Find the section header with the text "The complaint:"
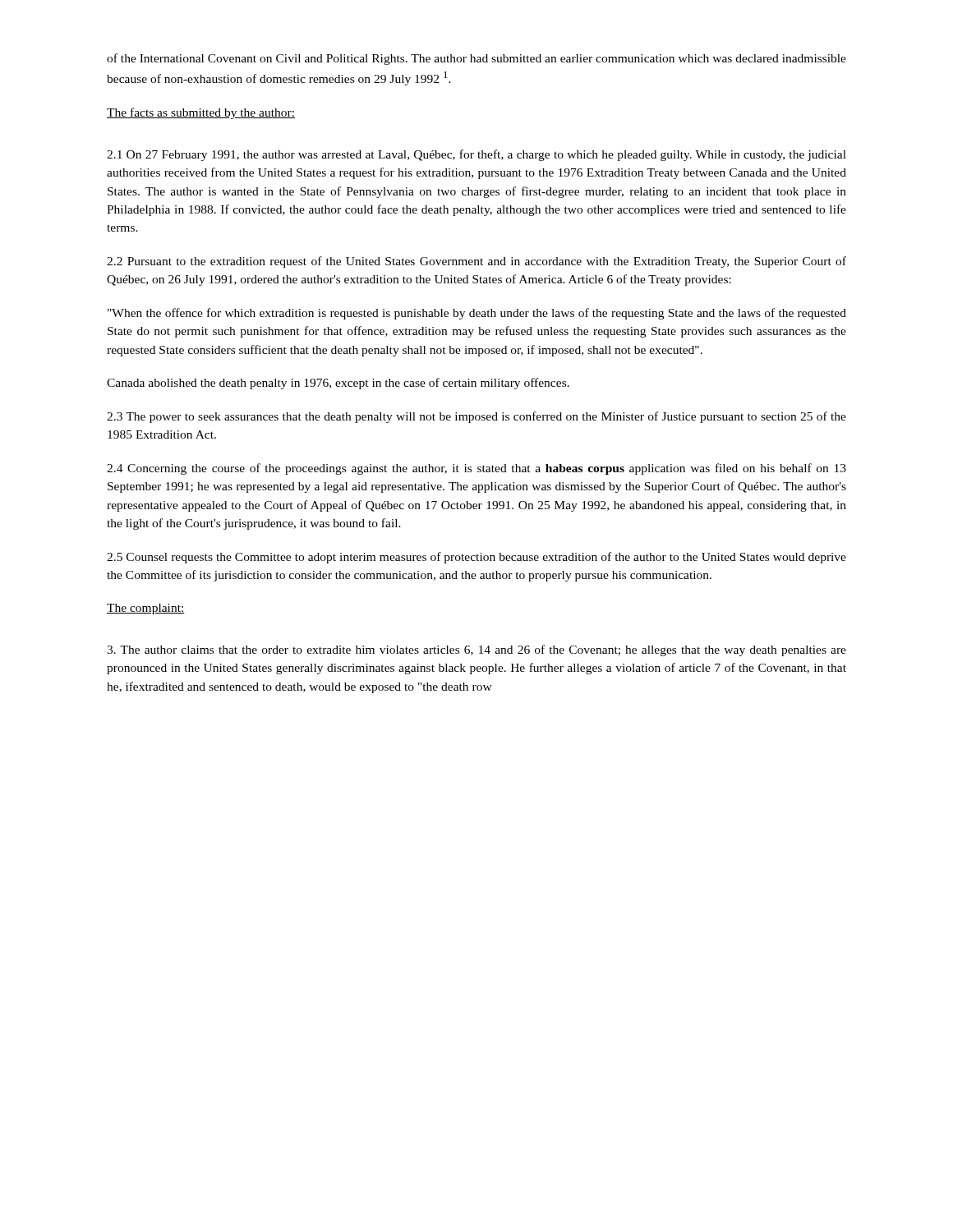953x1232 pixels. tap(146, 608)
